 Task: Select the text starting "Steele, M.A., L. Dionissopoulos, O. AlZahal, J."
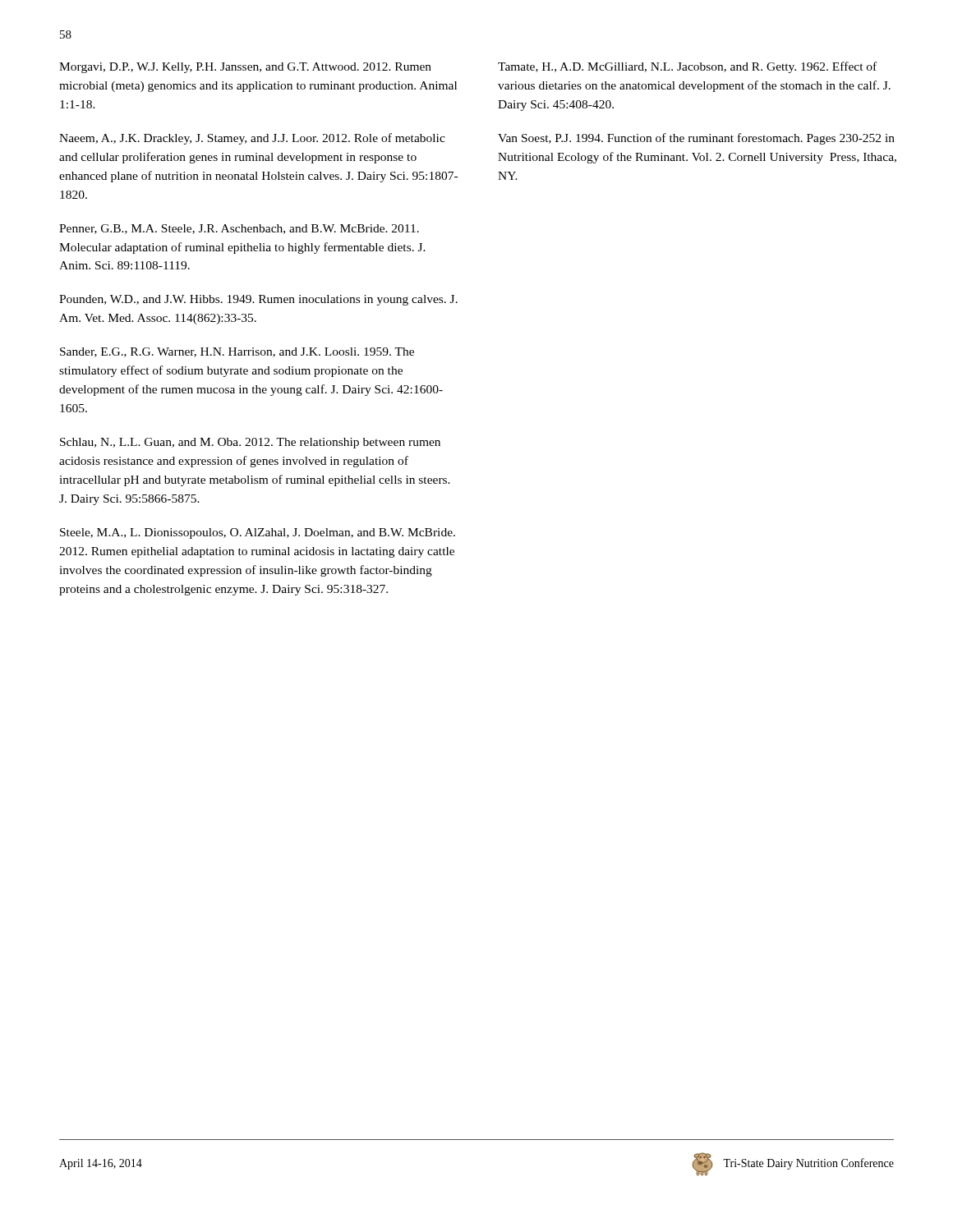pos(258,560)
